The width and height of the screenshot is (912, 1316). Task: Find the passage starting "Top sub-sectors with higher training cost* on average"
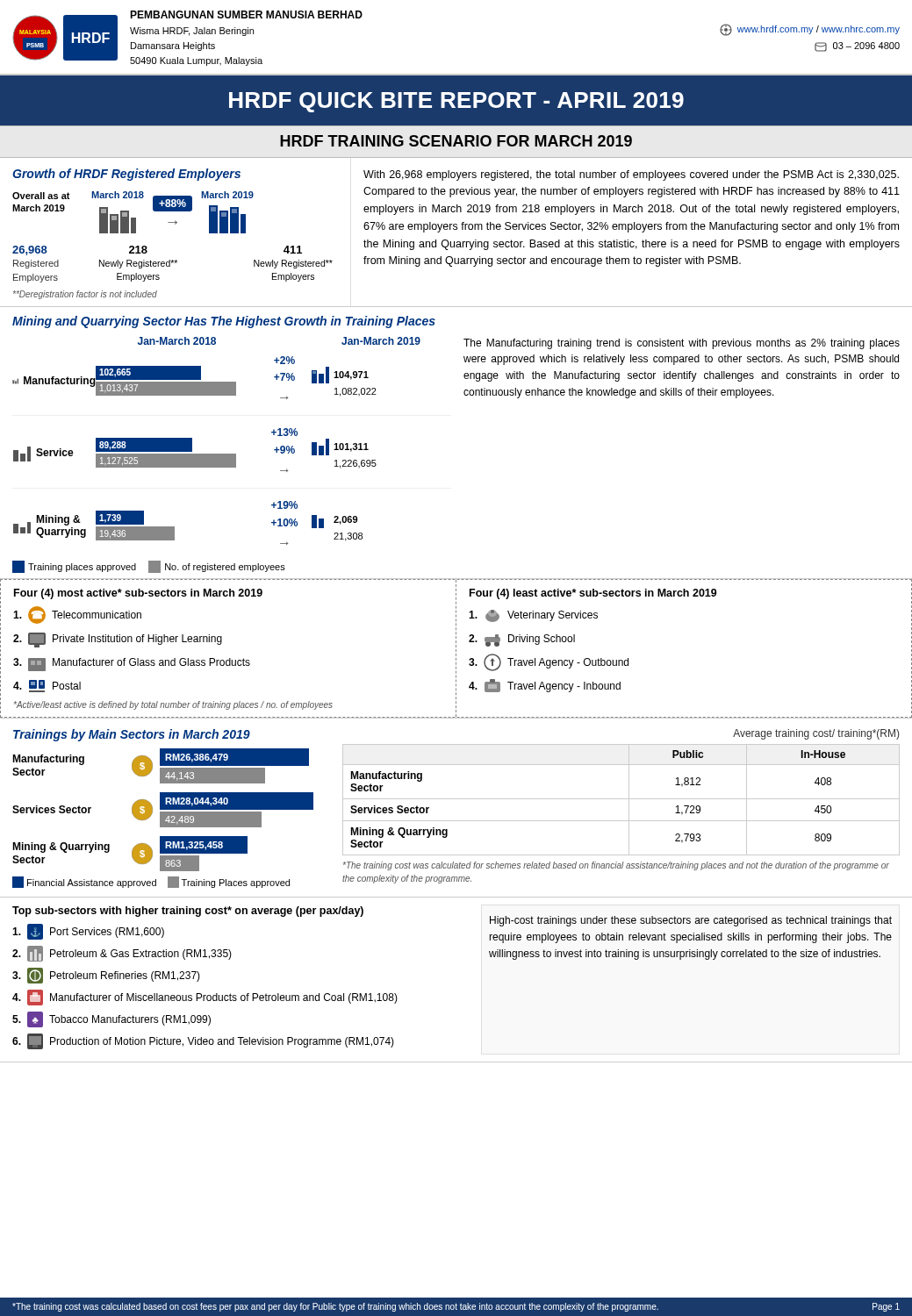(188, 911)
